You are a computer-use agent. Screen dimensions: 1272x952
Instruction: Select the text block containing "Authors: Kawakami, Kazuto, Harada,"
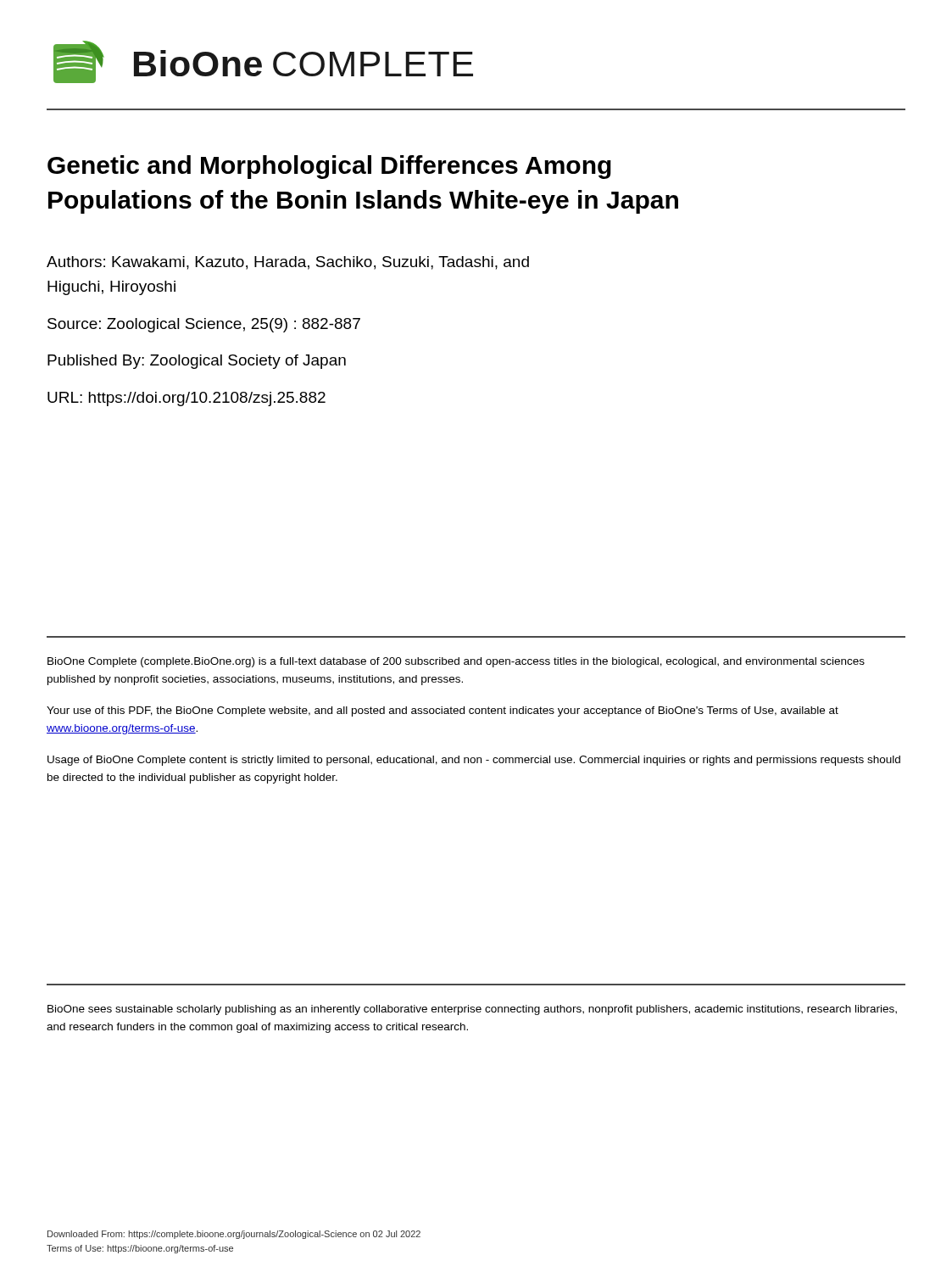click(x=476, y=274)
